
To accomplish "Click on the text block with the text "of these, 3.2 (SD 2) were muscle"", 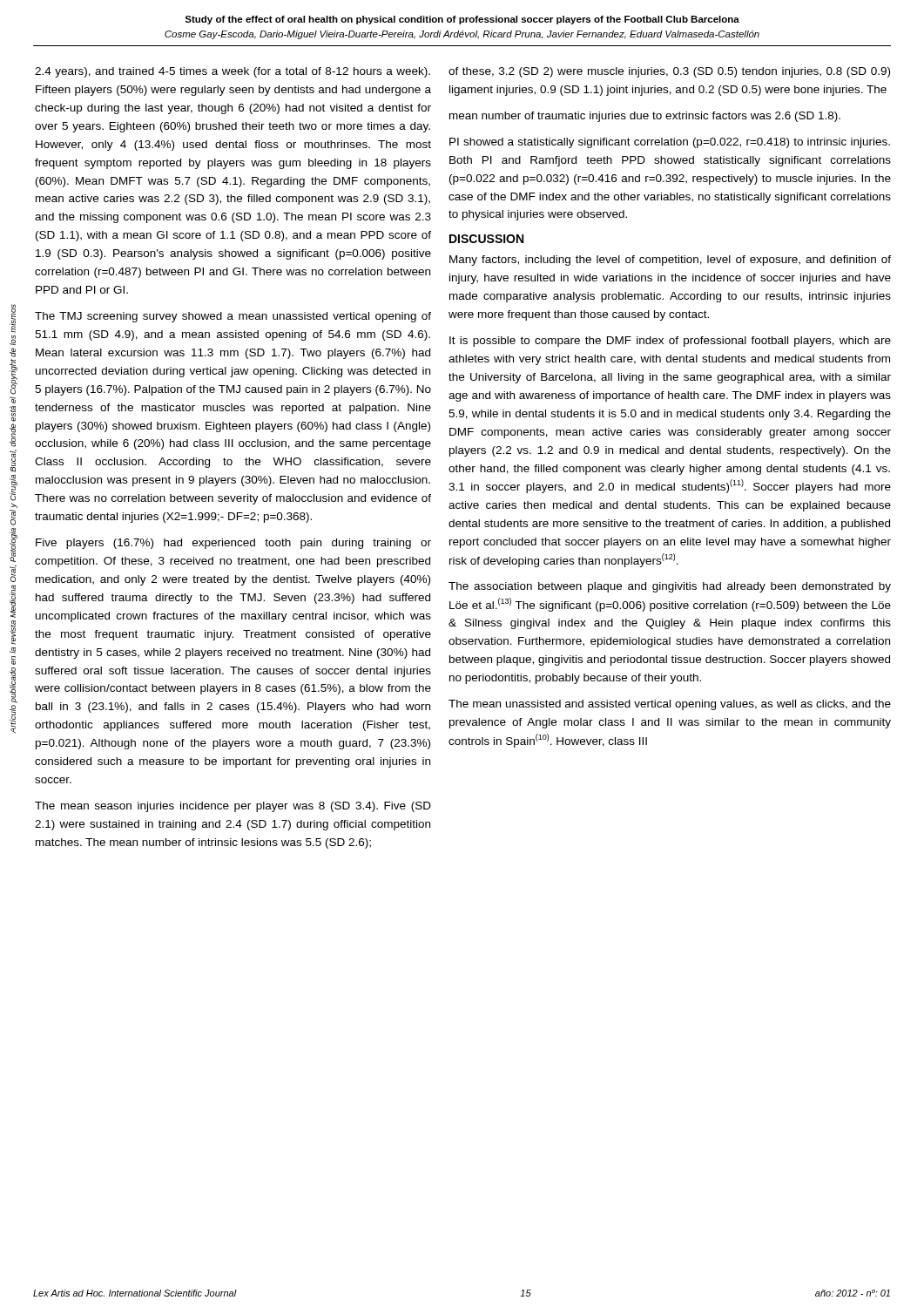I will coord(670,144).
